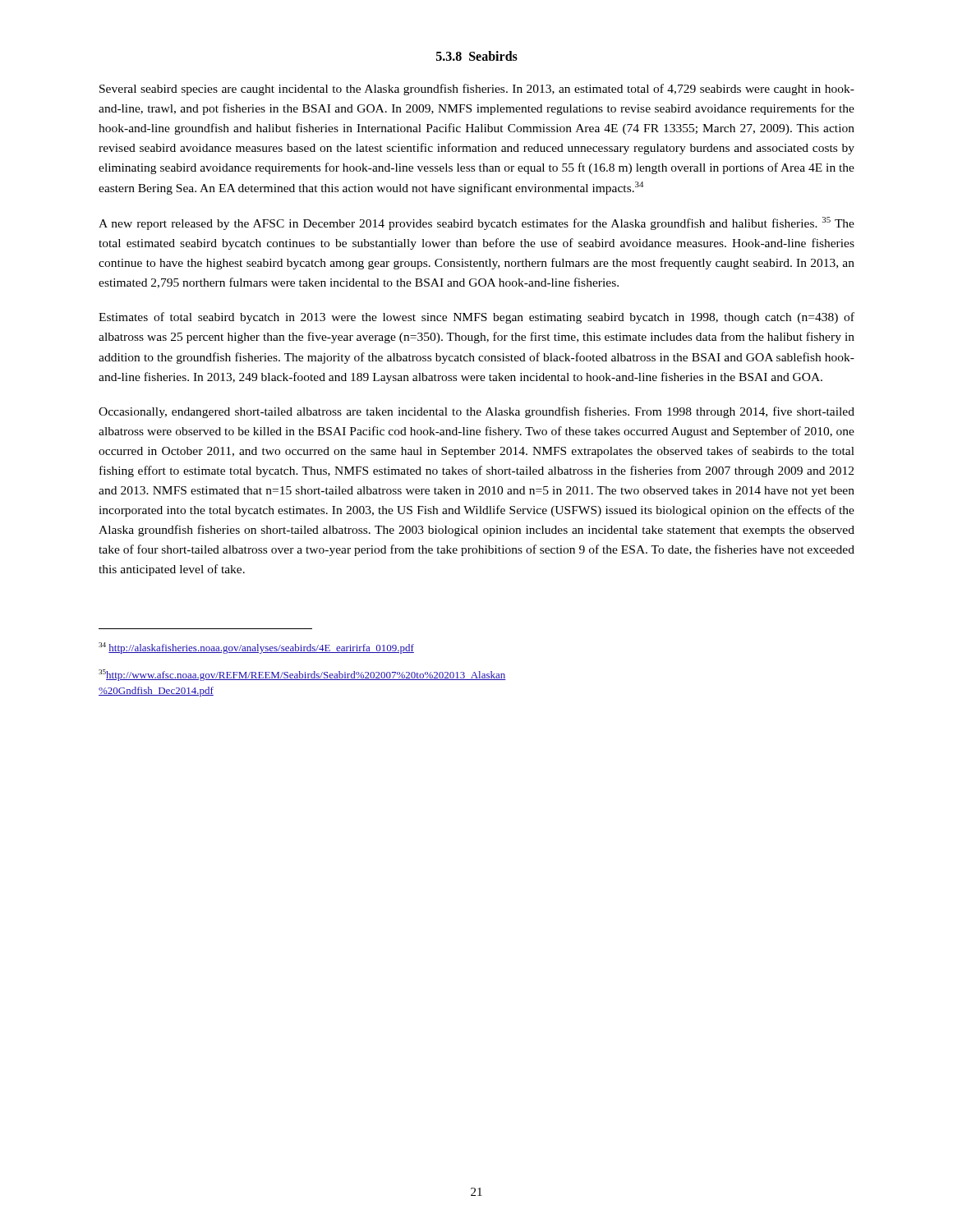Locate the section header containing "5.3.8 Seabirds"
953x1232 pixels.
(476, 57)
